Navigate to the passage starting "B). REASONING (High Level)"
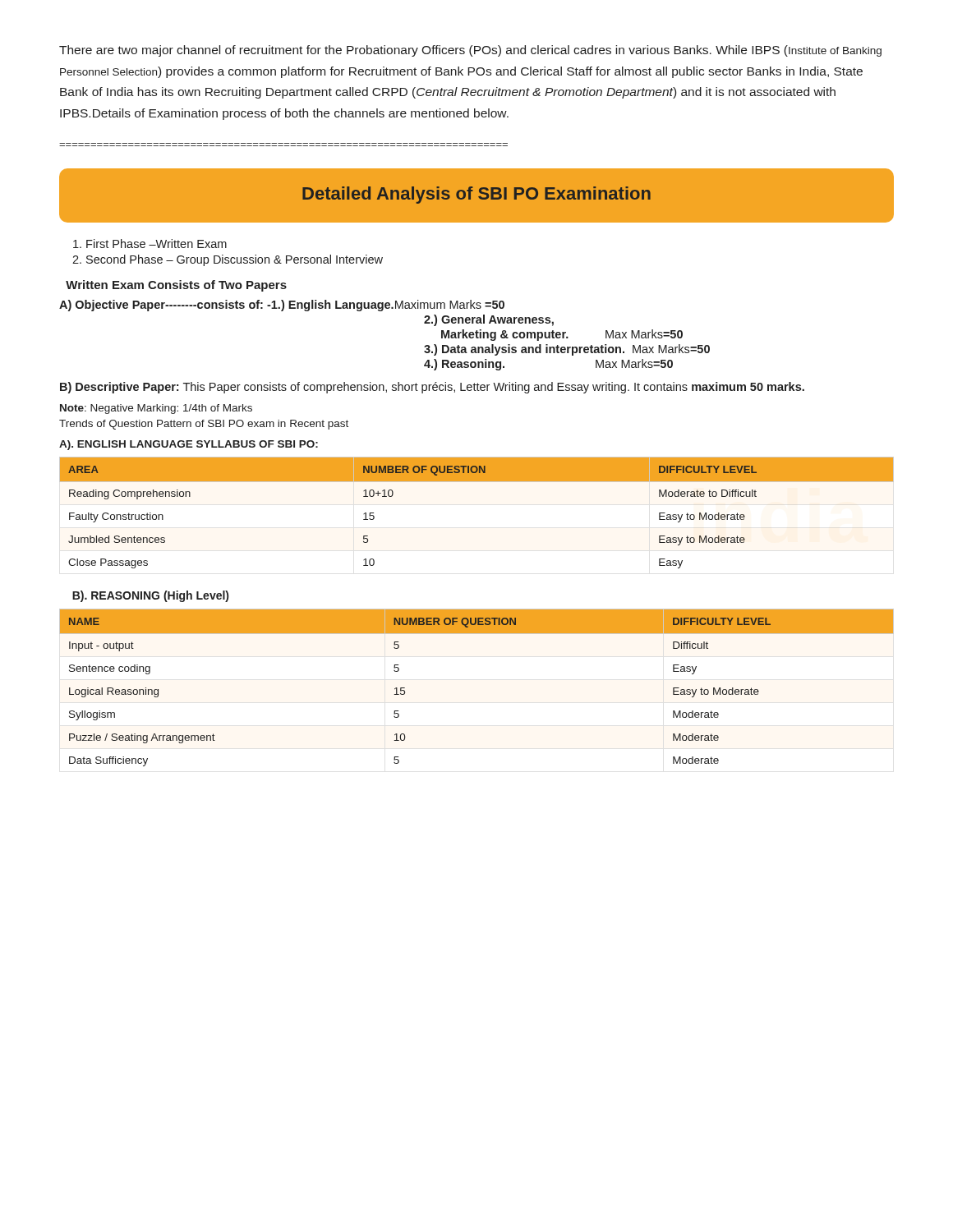 coord(146,596)
